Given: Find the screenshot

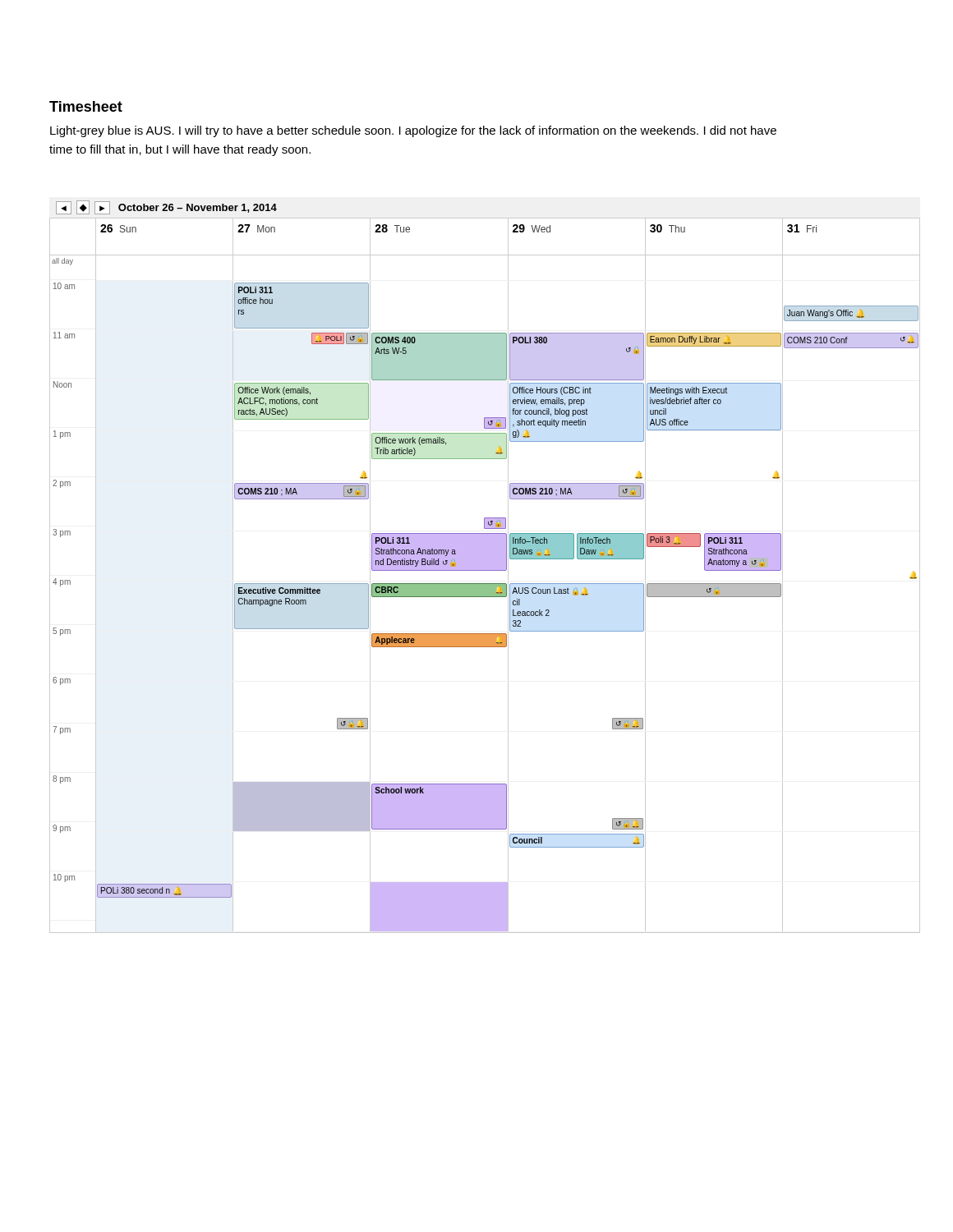Looking at the screenshot, I should coord(485,565).
